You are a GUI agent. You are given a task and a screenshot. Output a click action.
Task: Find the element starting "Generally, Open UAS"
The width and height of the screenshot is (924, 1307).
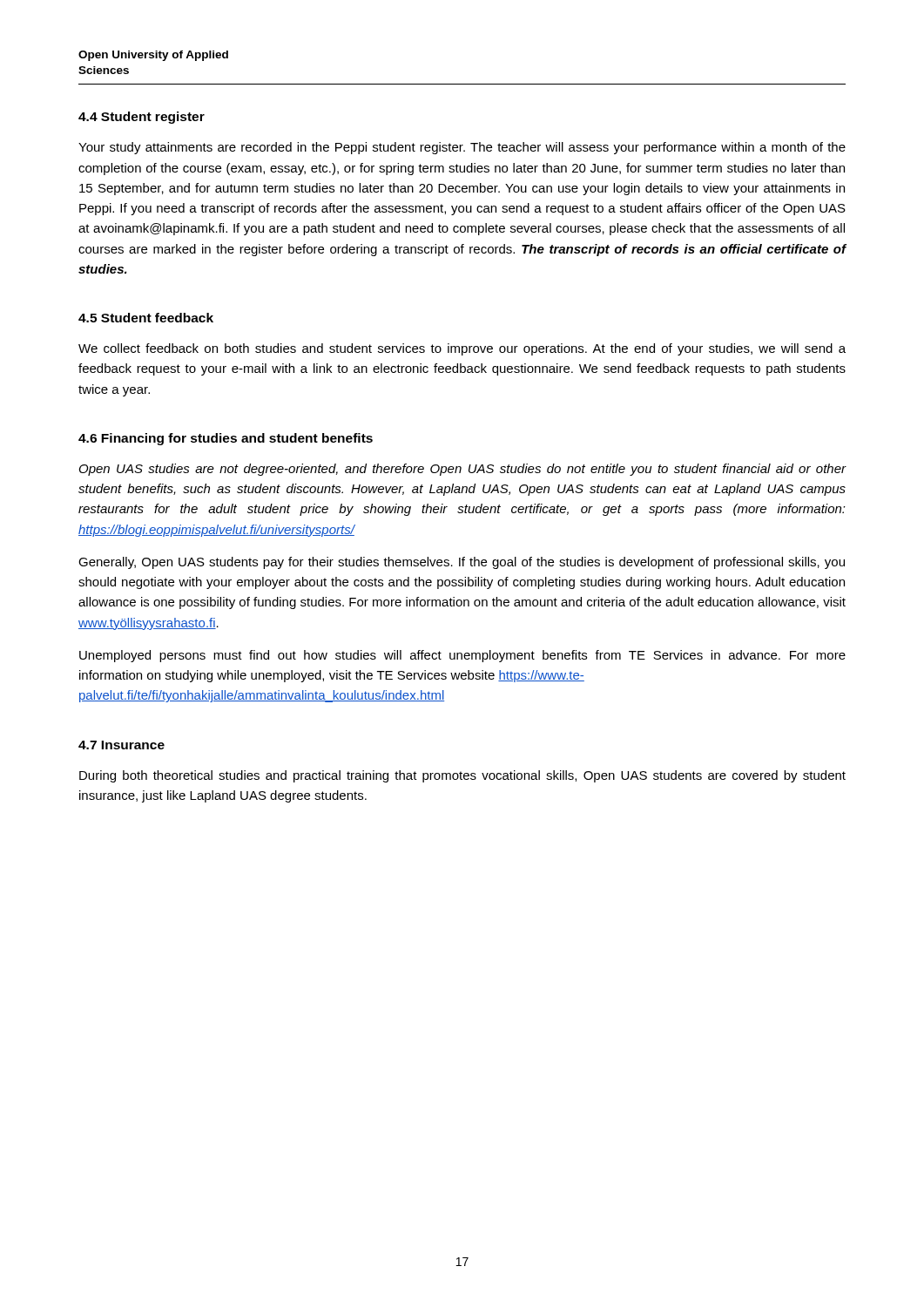(x=462, y=592)
